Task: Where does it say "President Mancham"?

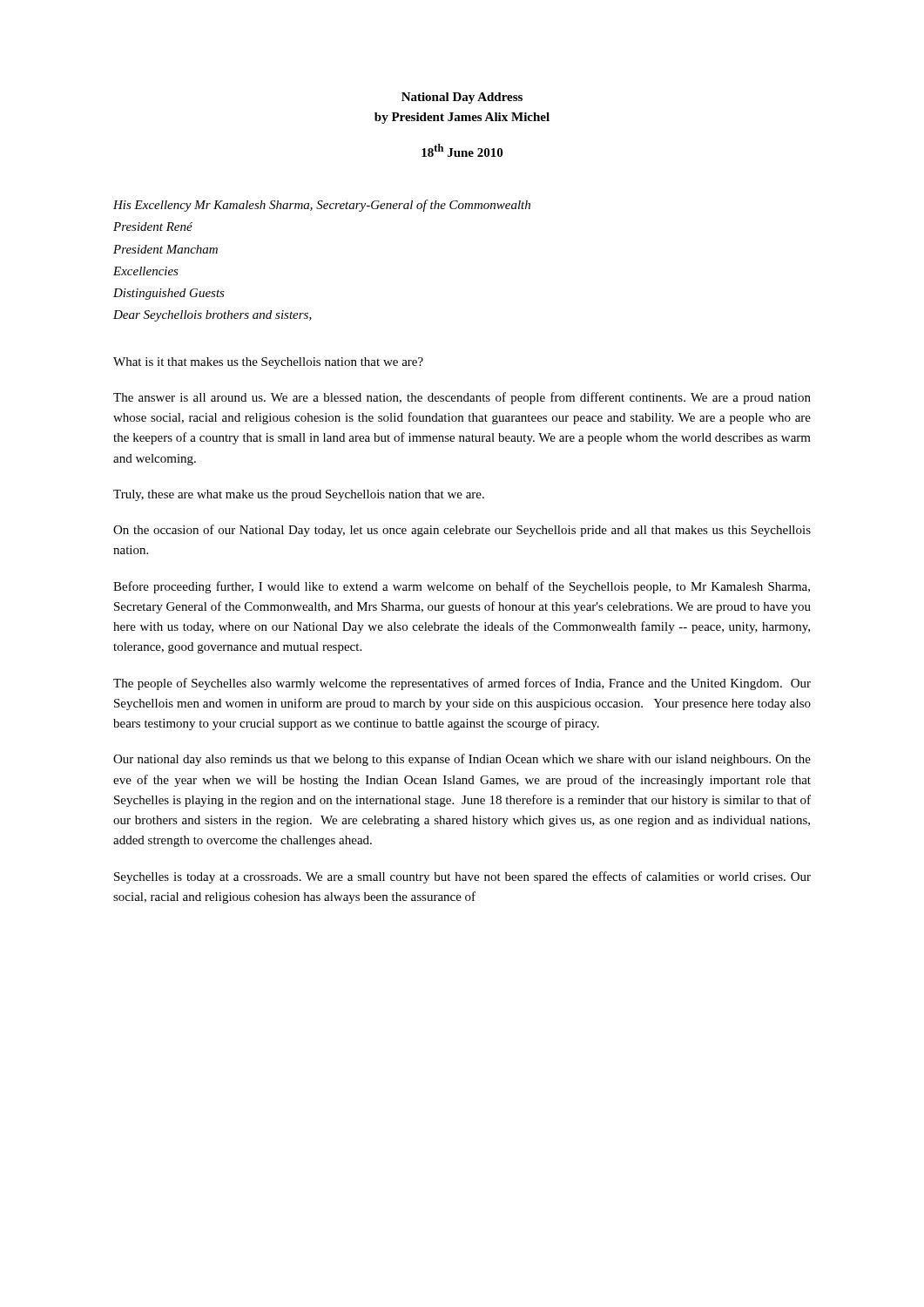Action: click(x=165, y=249)
